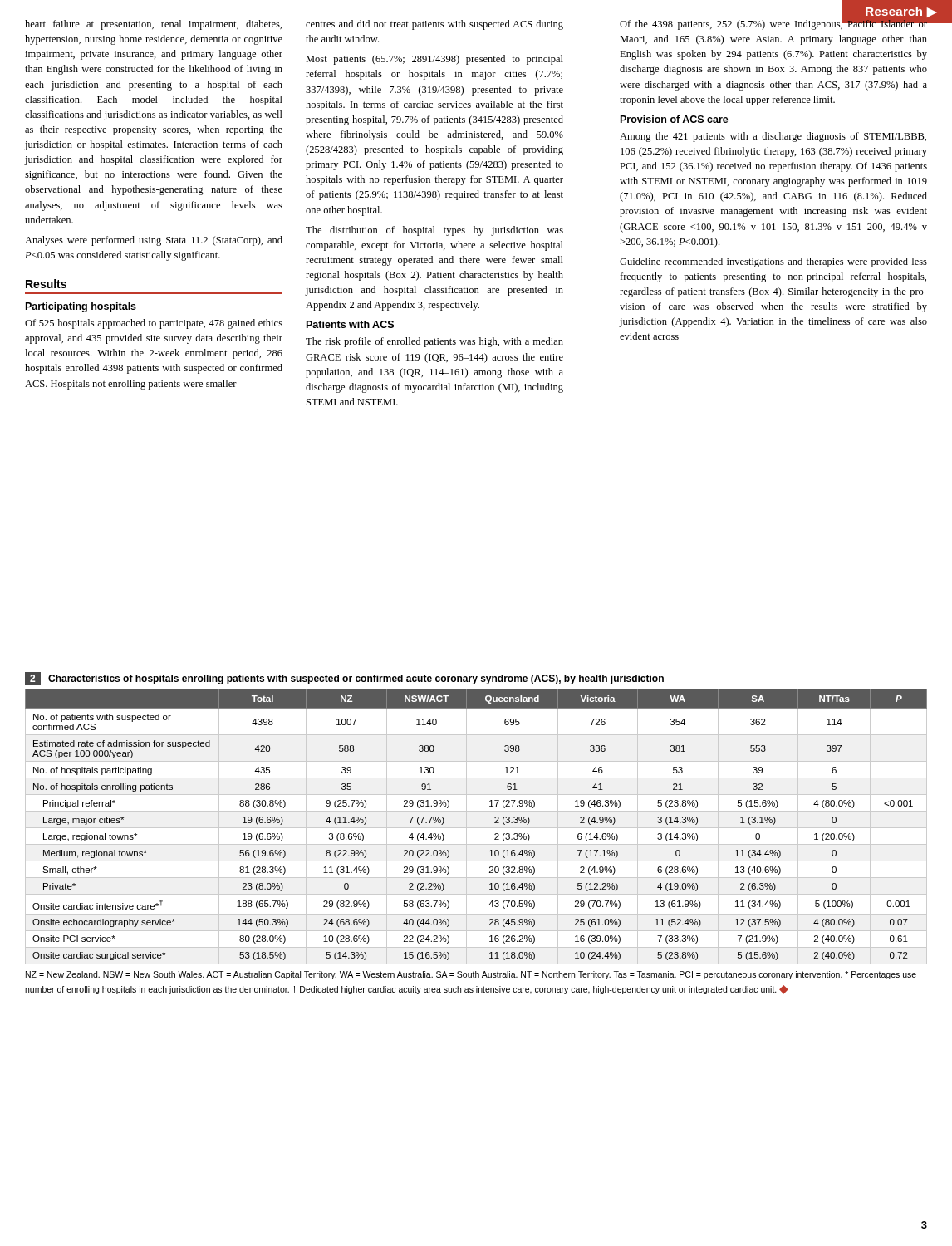Point to the element starting "Of 525 hospitals approached"

click(x=154, y=353)
